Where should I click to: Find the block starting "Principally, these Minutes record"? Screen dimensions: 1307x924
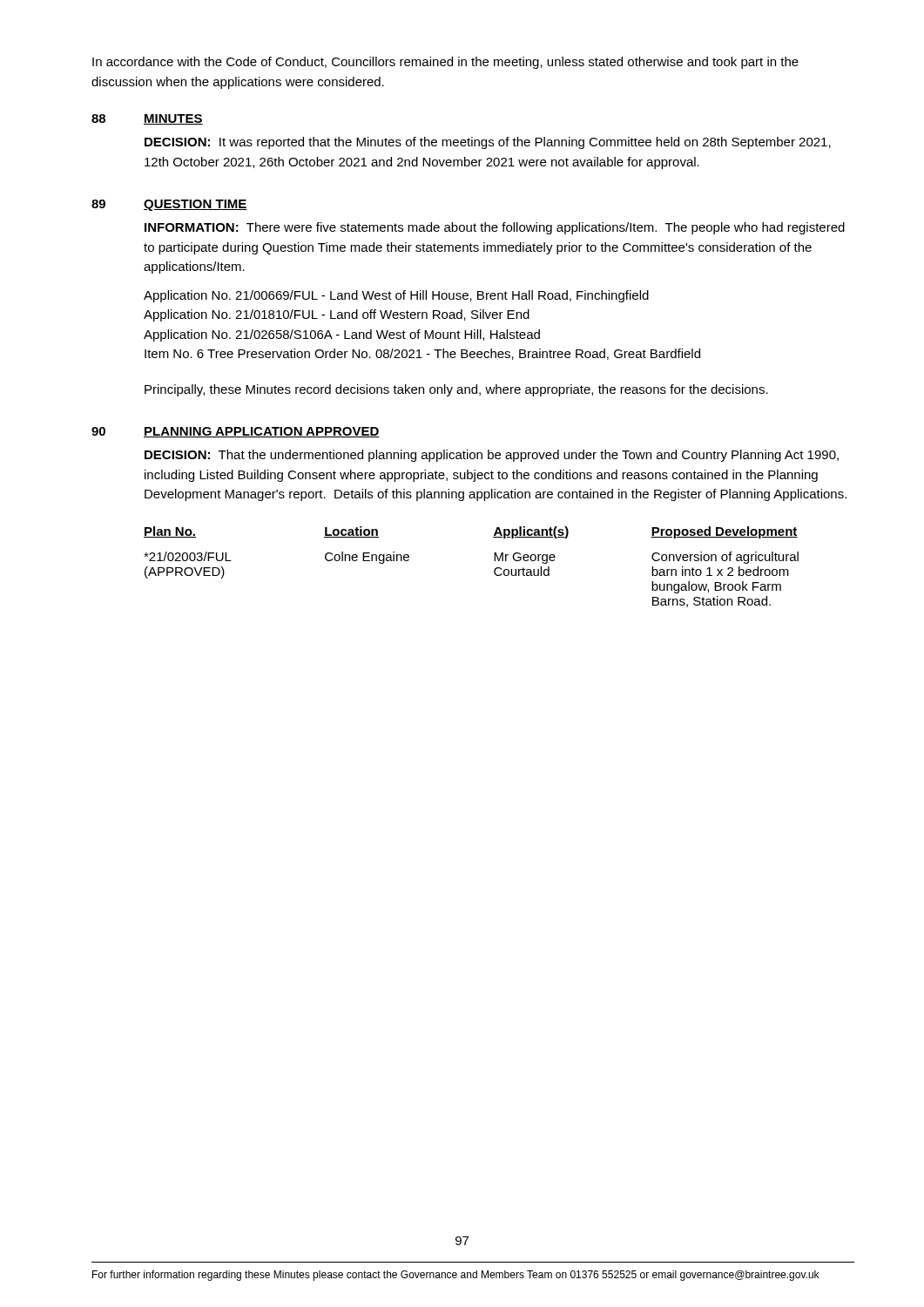[456, 389]
